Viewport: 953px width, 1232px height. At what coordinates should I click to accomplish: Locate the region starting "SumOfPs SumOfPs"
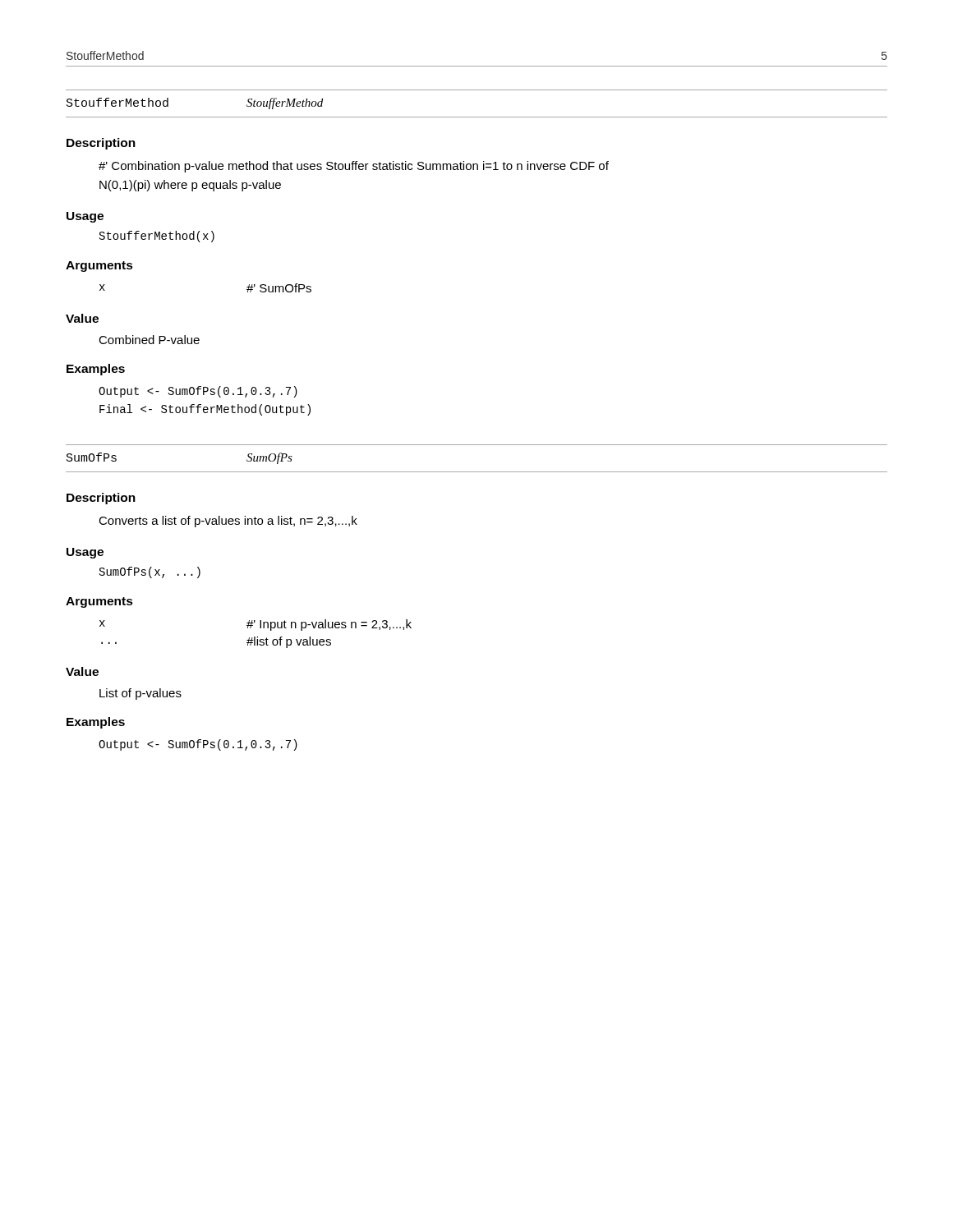(x=87, y=458)
